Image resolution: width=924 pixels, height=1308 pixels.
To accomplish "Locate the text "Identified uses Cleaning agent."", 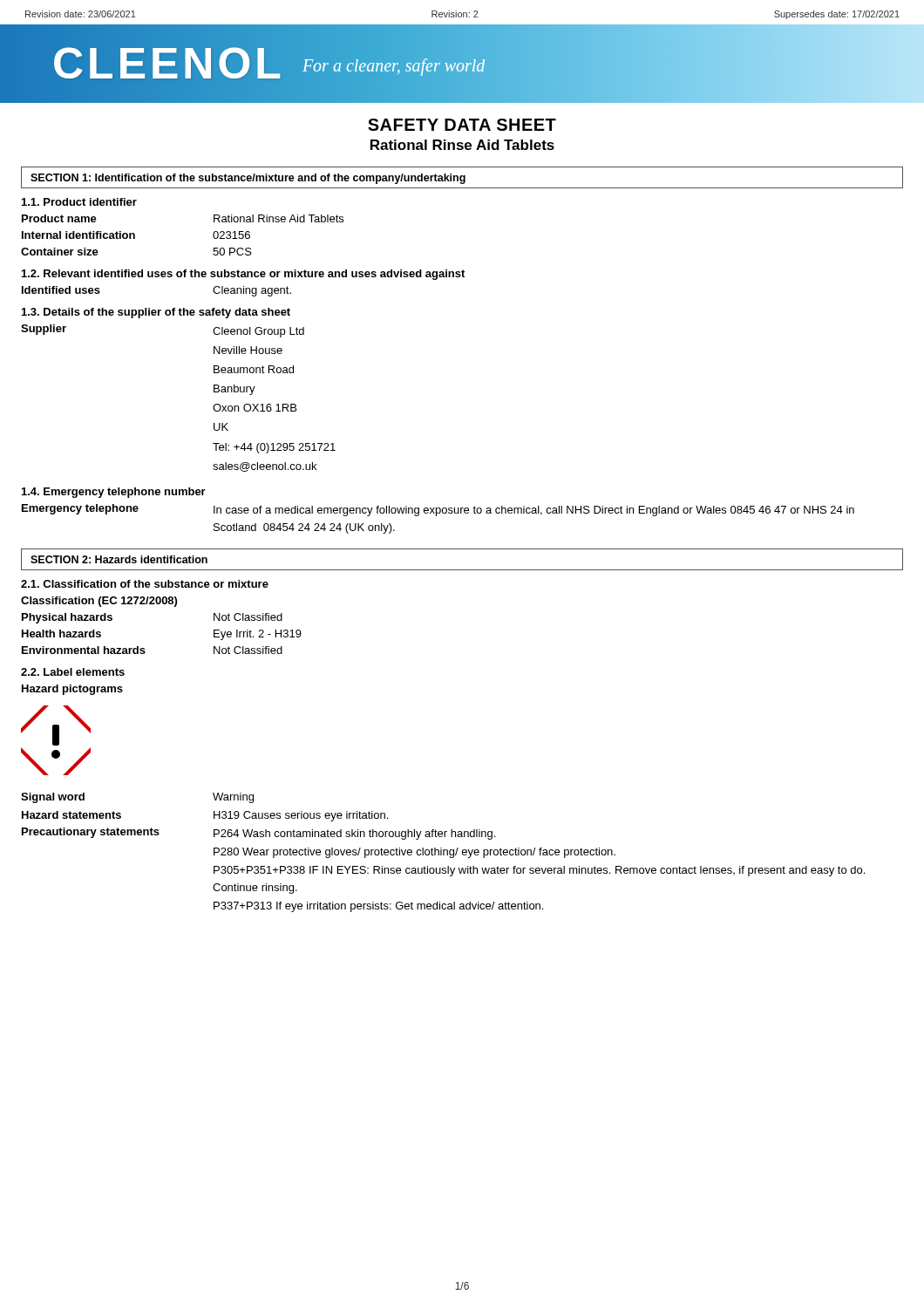I will 64,291.
